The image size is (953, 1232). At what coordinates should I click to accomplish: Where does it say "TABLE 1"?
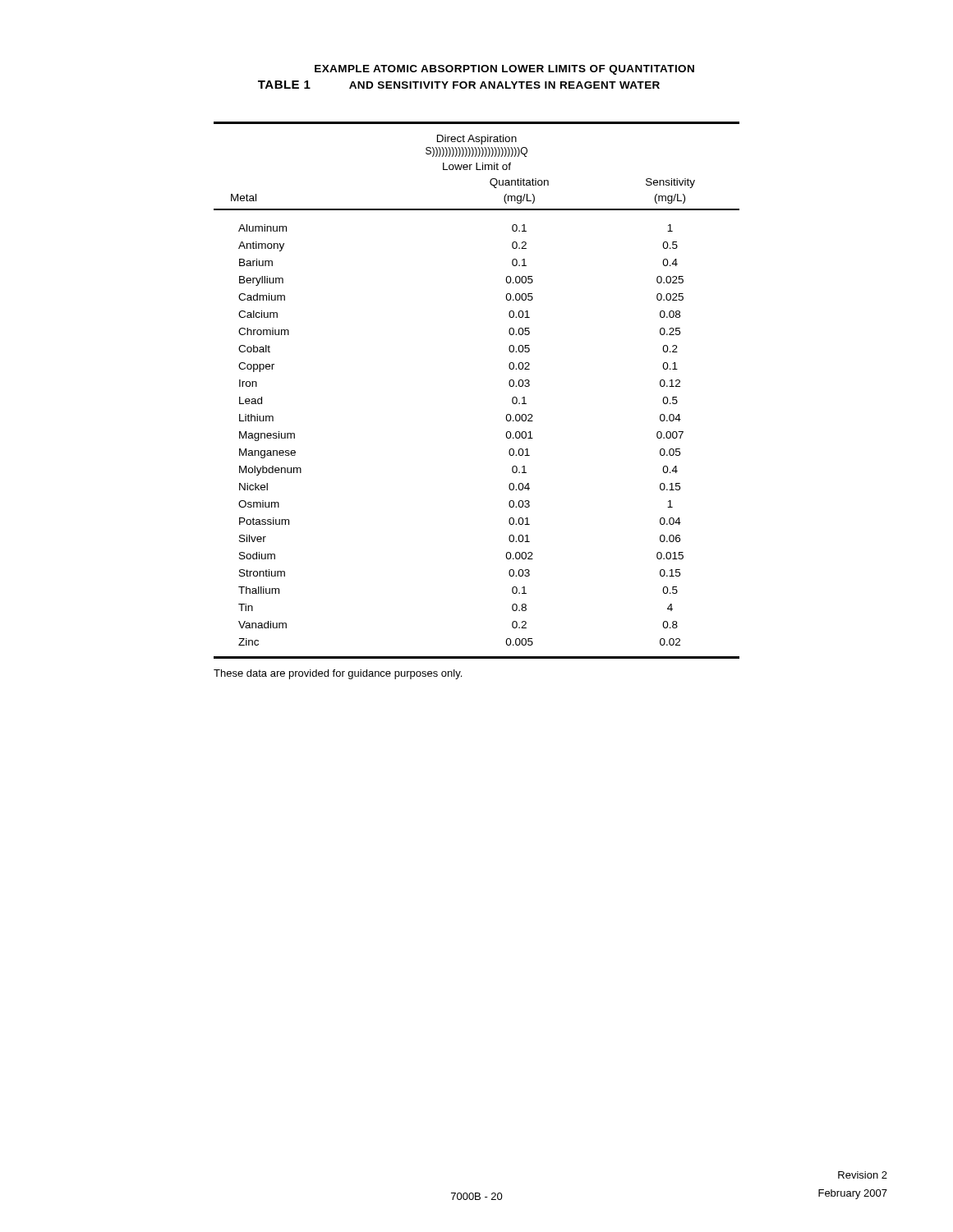click(x=284, y=84)
